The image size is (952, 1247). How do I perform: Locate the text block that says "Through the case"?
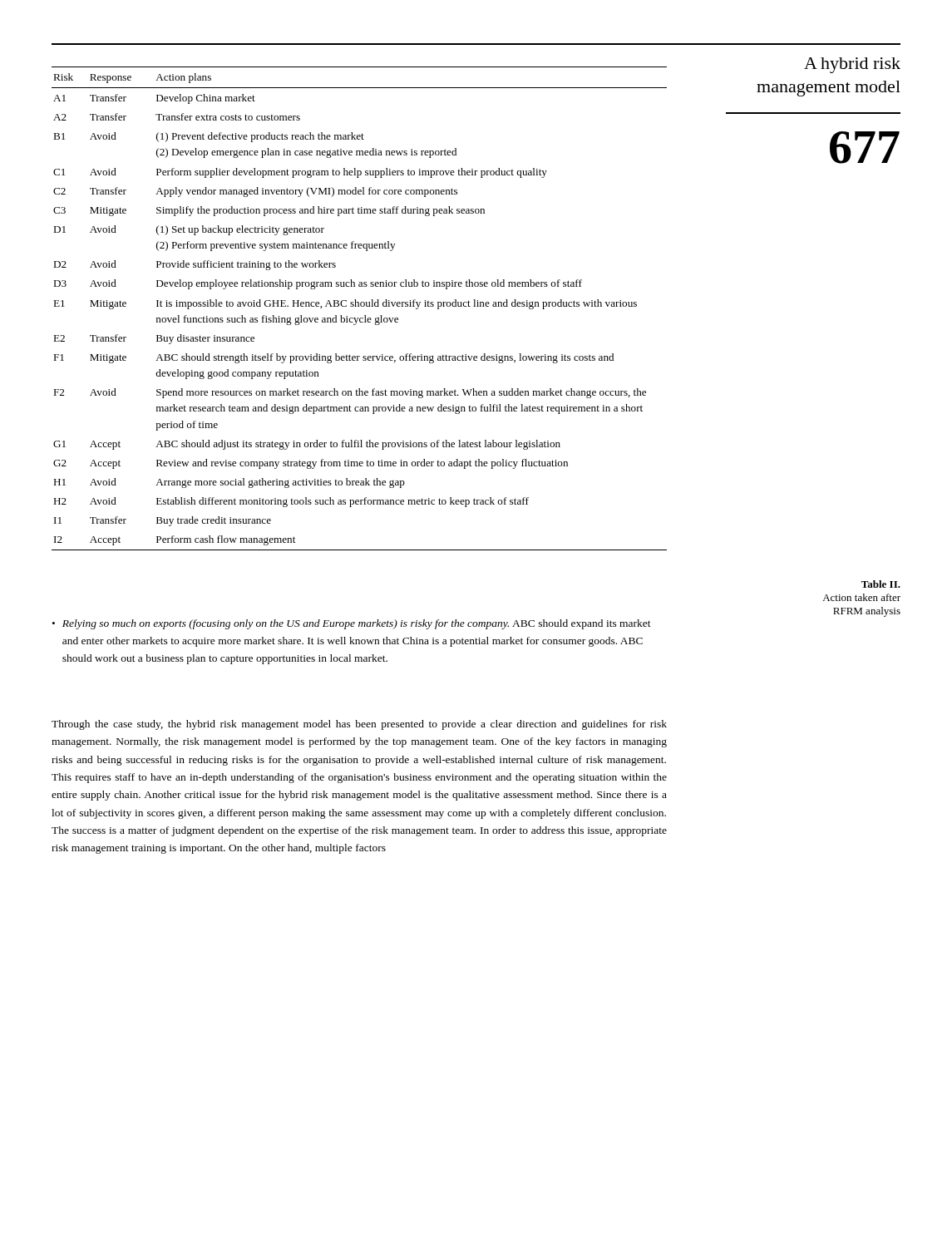359,786
